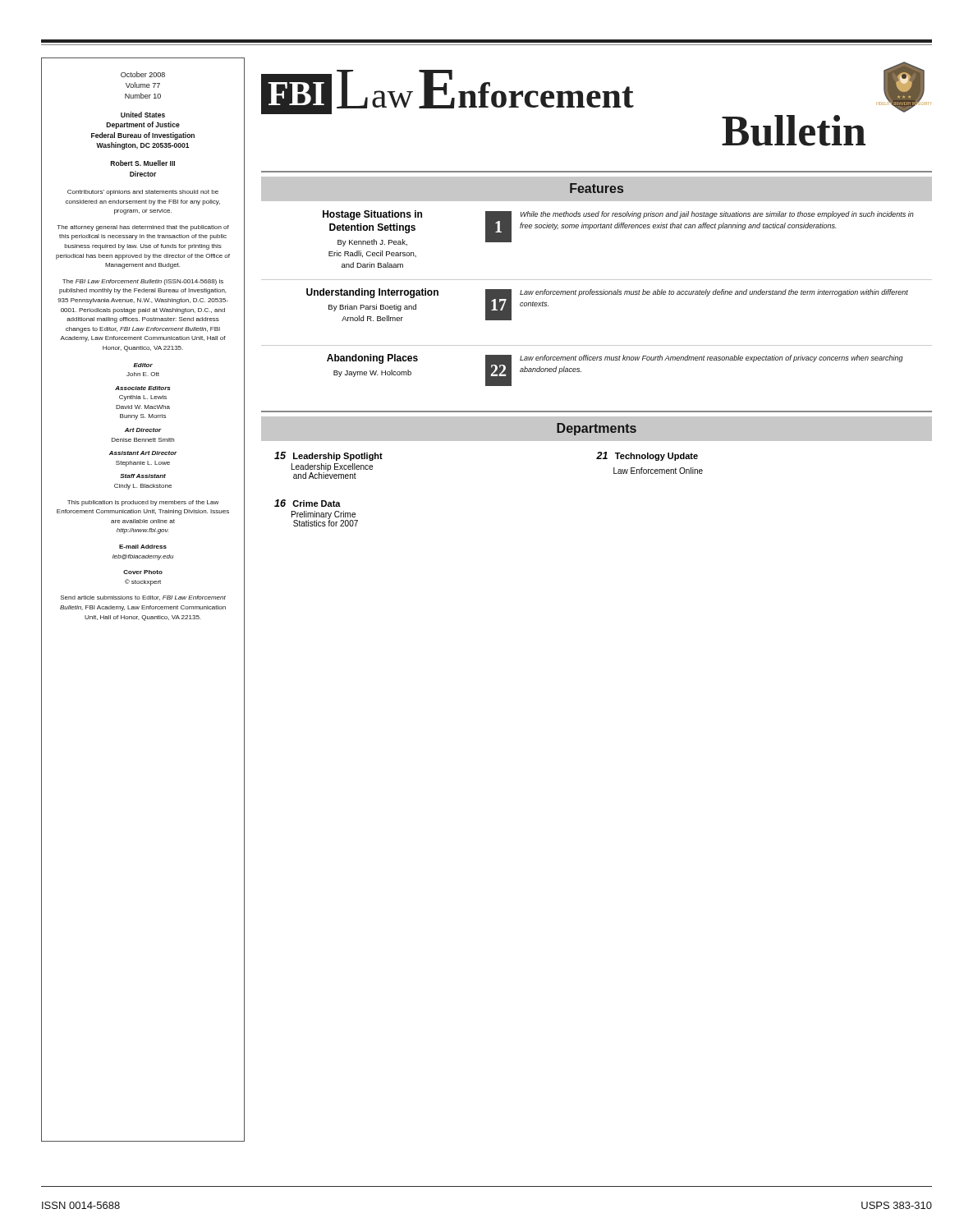Where is the passage that starts "Hostage Situations inDetention"?
973x1232 pixels.
click(x=372, y=239)
